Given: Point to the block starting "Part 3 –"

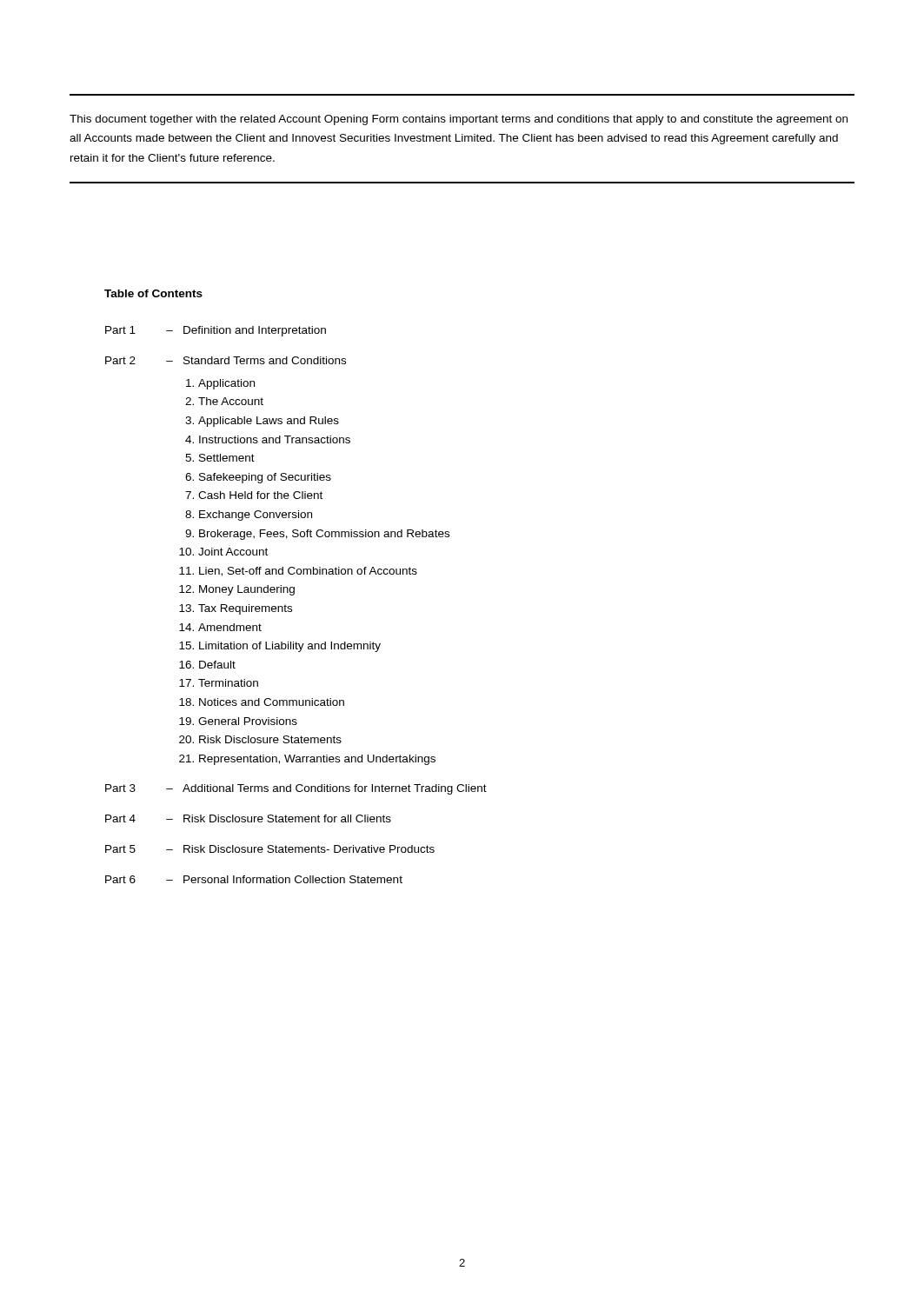Looking at the screenshot, I should (479, 789).
